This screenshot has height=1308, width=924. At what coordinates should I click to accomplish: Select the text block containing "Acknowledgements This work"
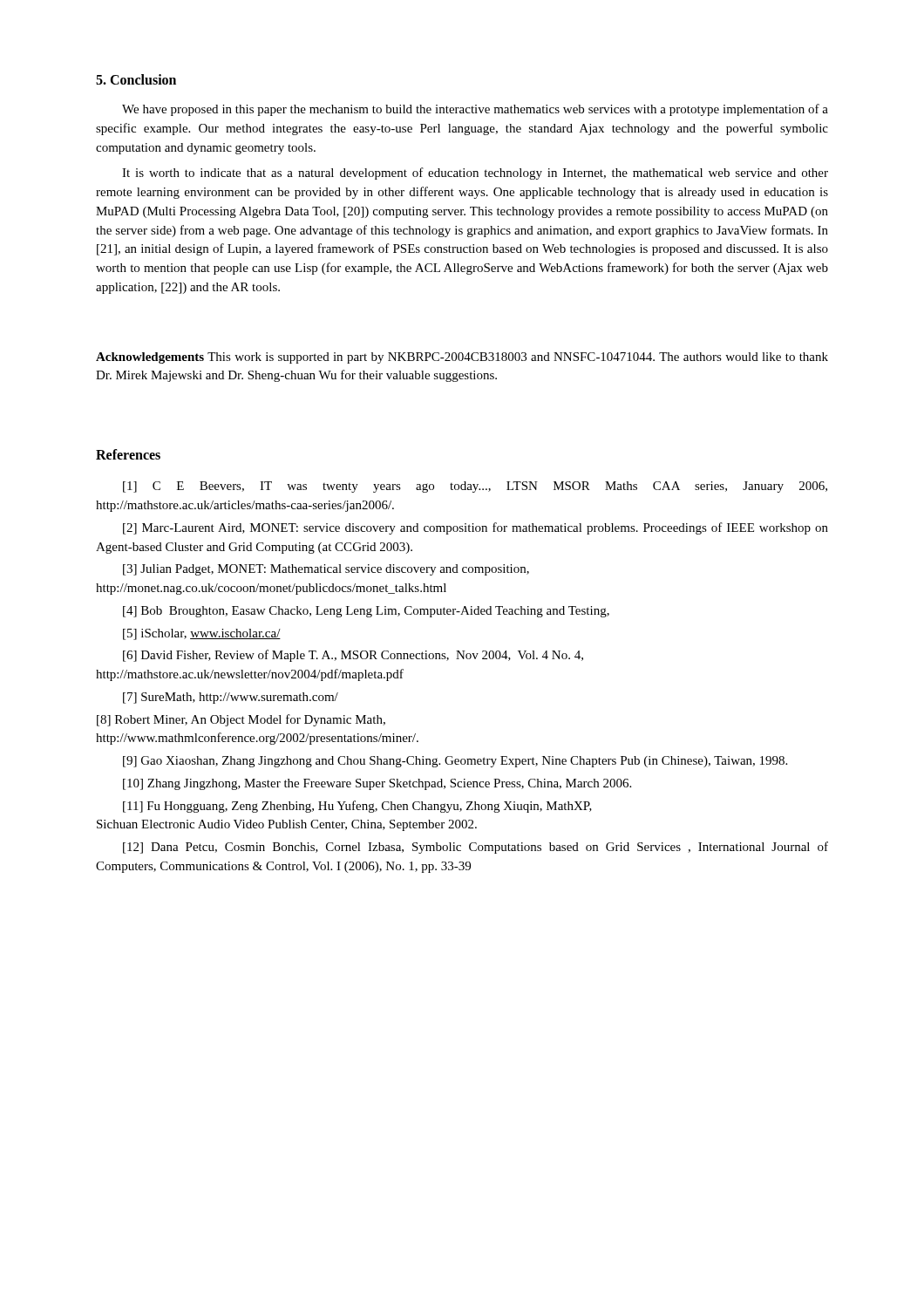tap(462, 366)
